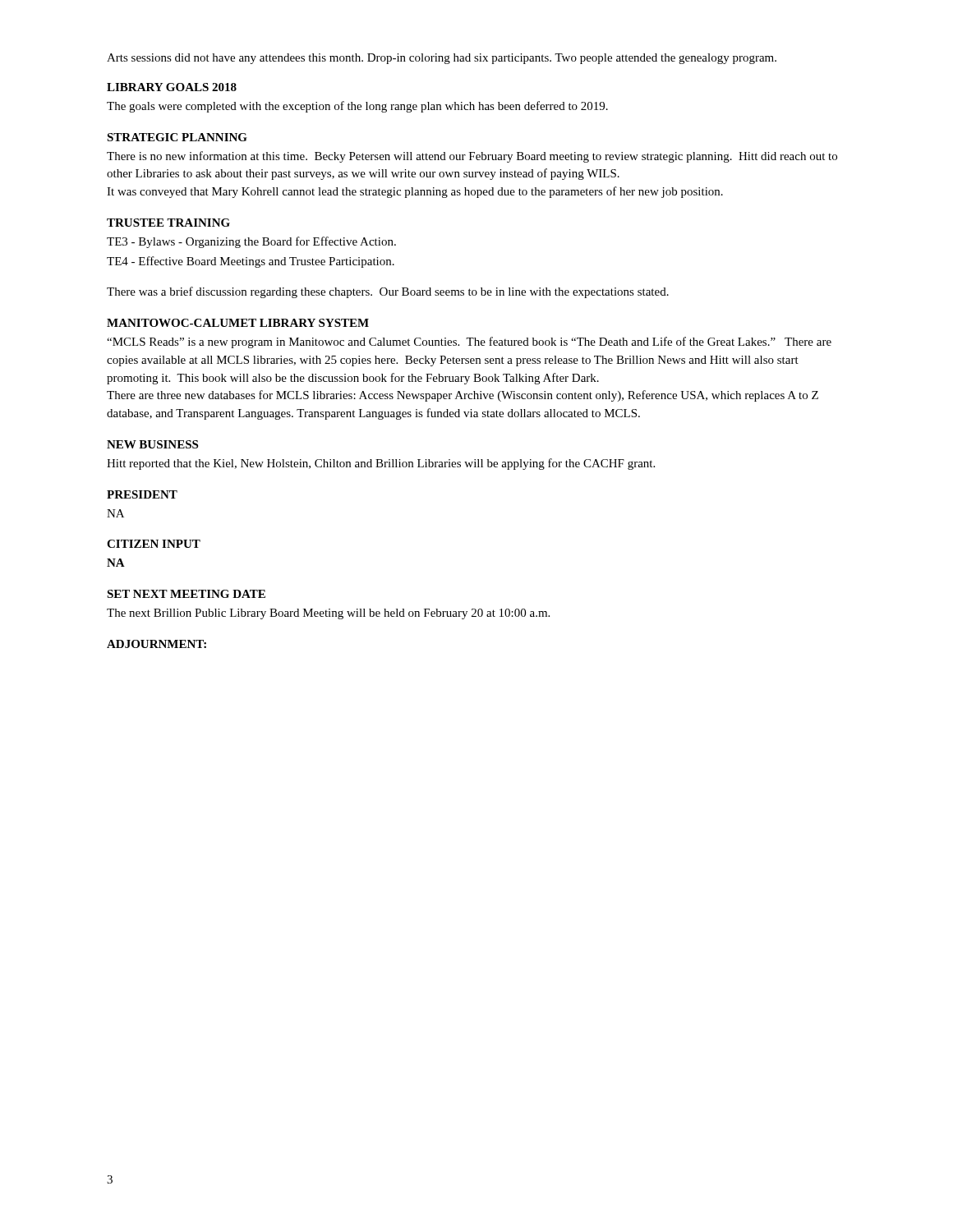
Task: Navigate to the region starting "There was a brief discussion regarding these chapters."
Action: click(x=388, y=292)
